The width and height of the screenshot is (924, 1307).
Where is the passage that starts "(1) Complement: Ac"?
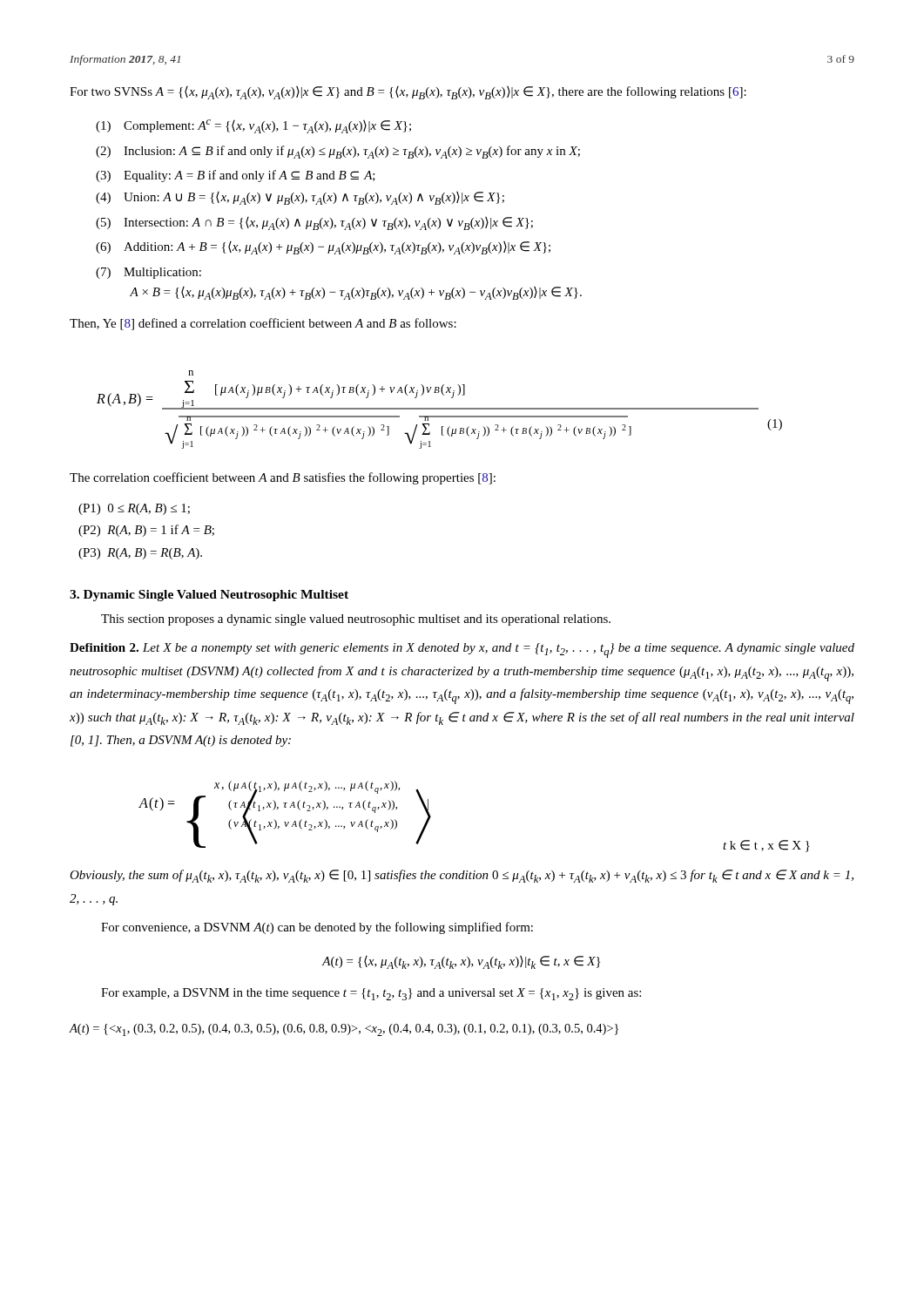(x=253, y=126)
